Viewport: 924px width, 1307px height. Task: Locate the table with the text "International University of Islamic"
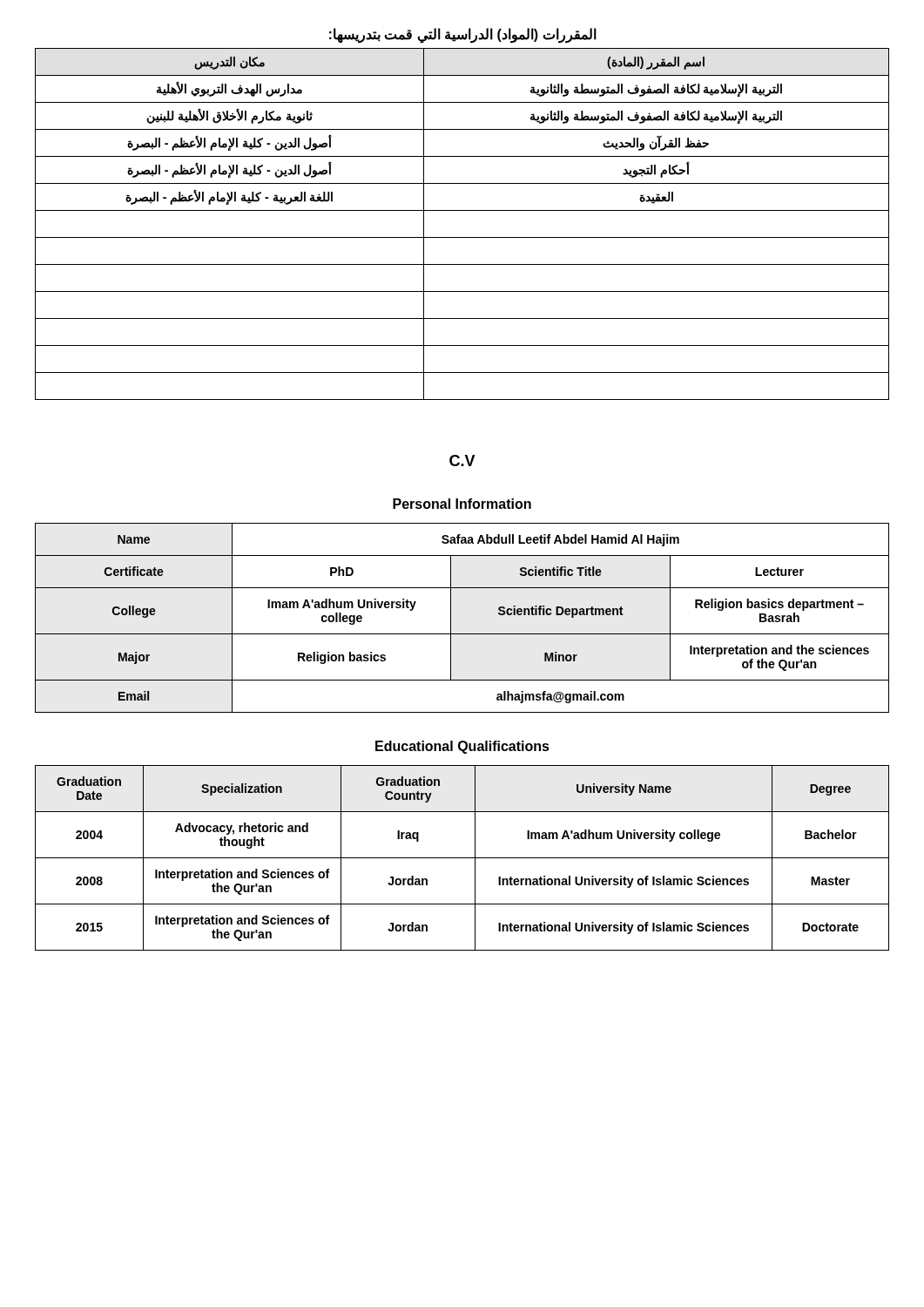462,858
